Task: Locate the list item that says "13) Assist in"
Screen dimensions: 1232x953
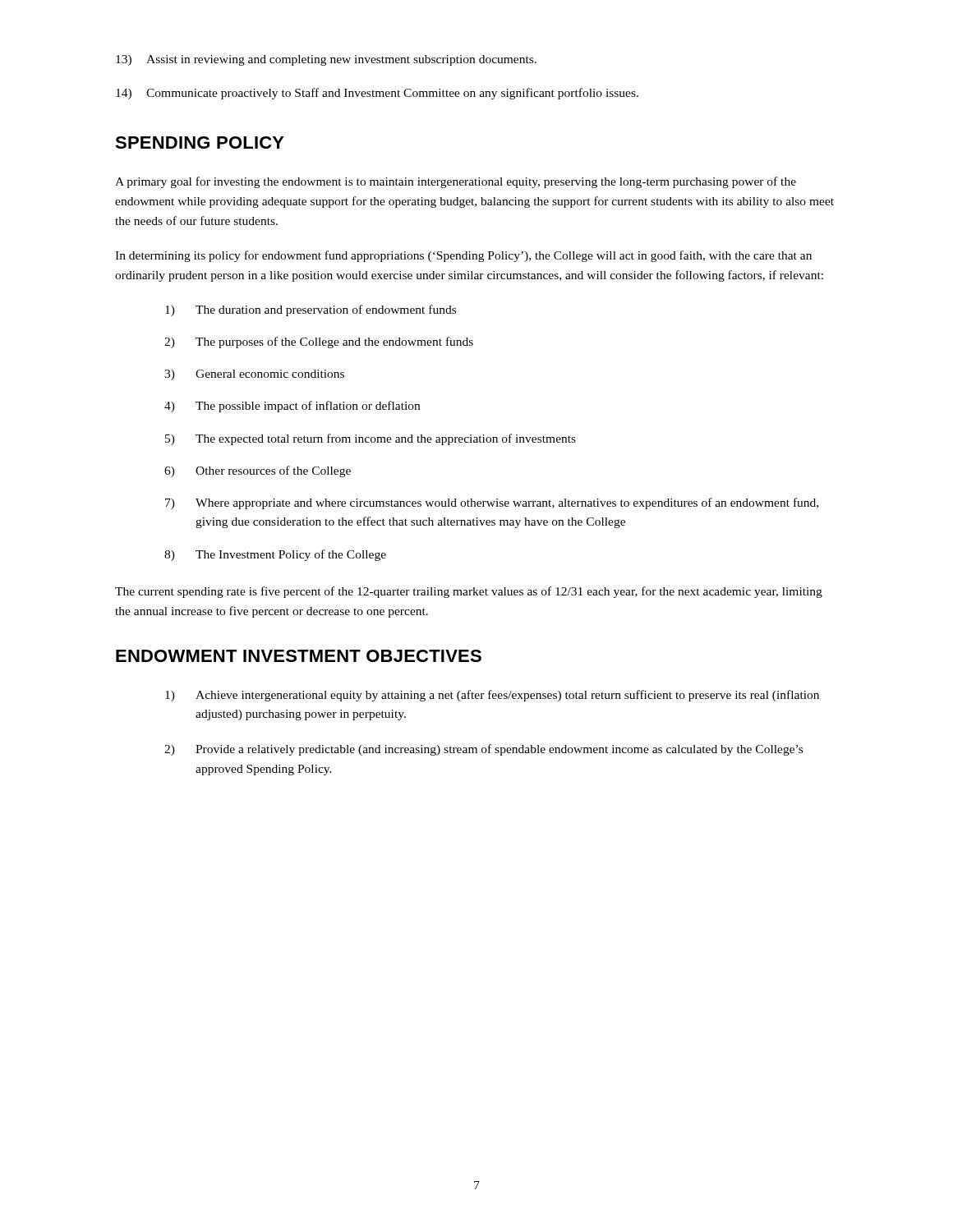Action: tap(326, 59)
